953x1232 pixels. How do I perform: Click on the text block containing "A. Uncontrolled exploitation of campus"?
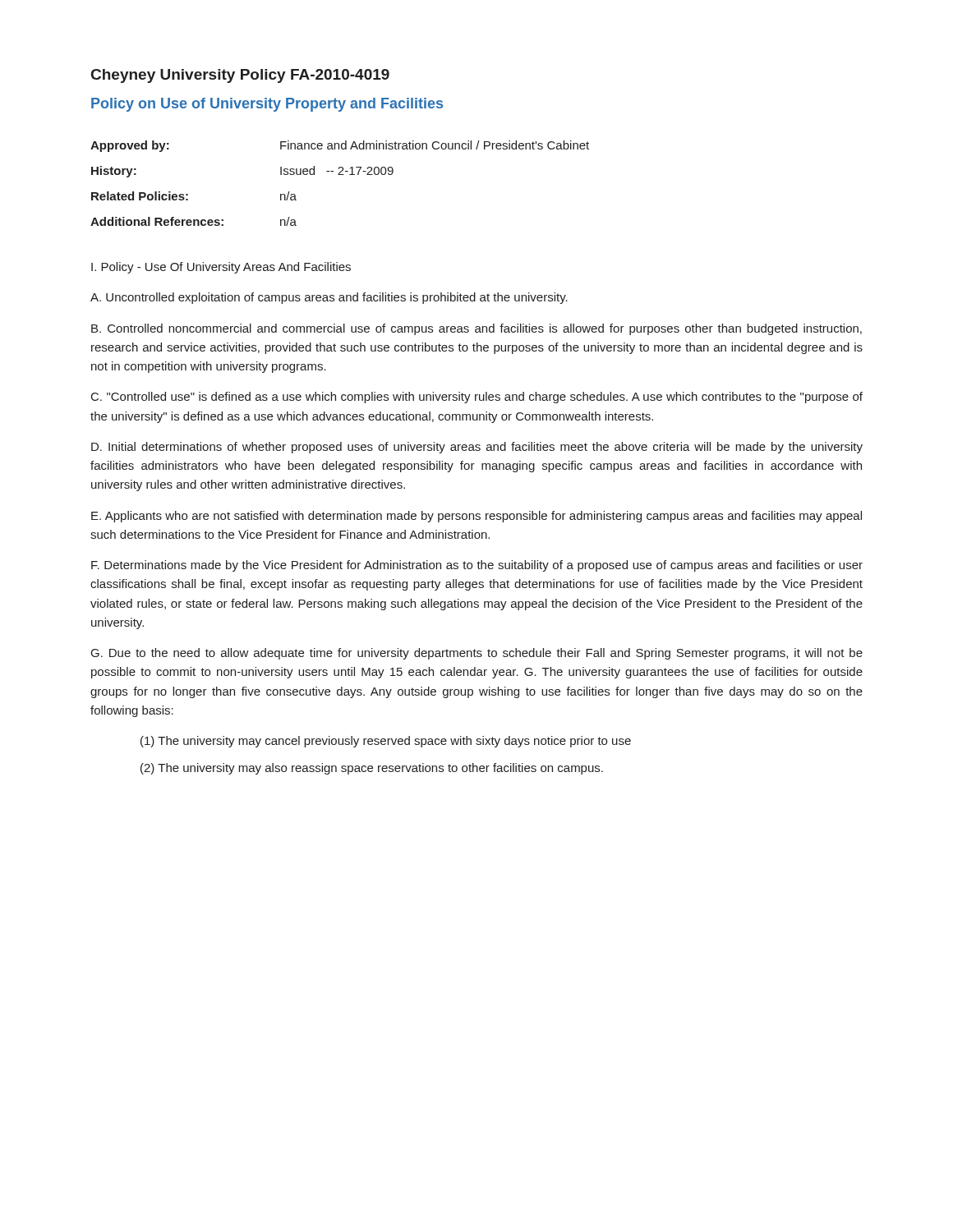click(x=329, y=297)
